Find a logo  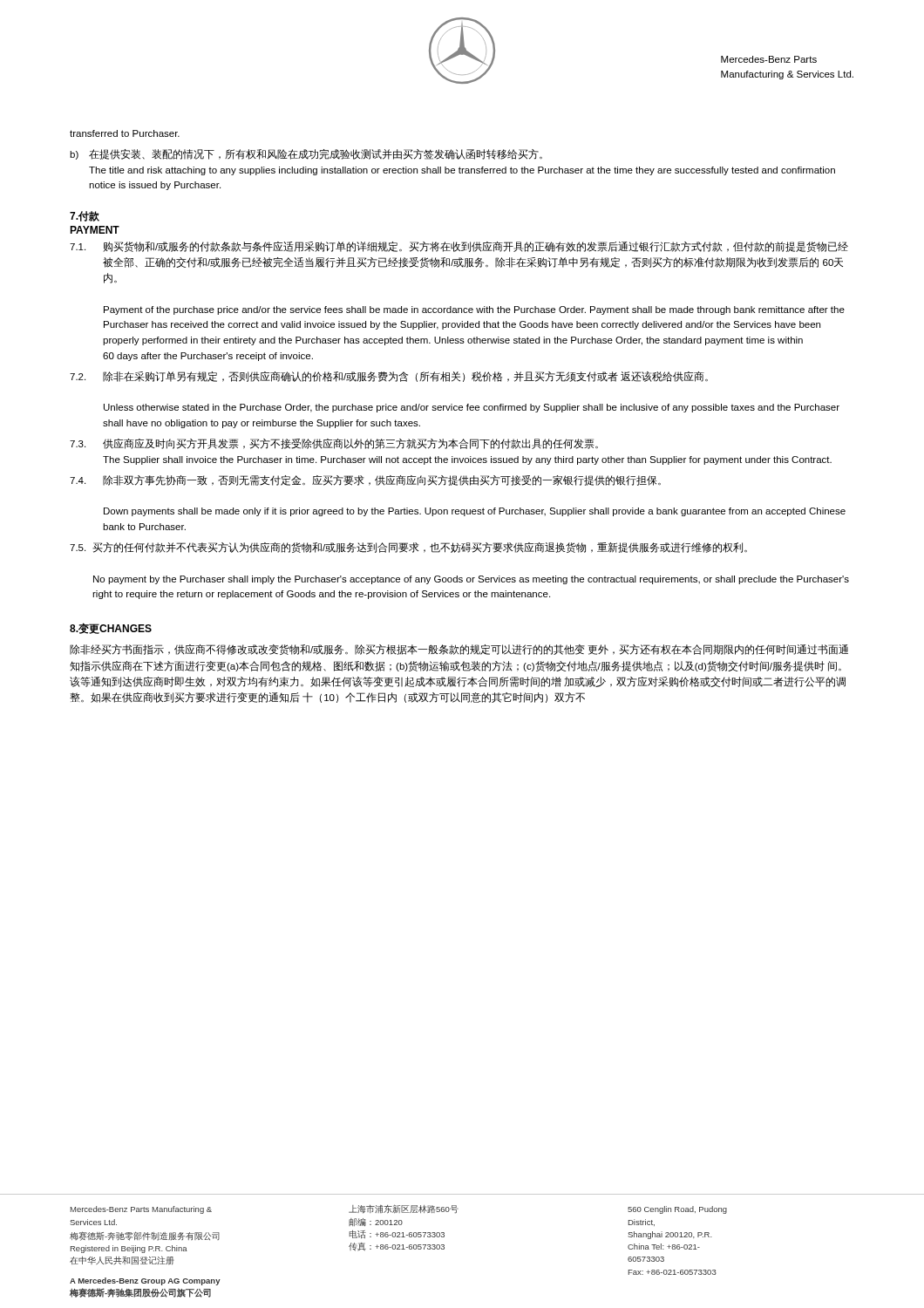[462, 51]
